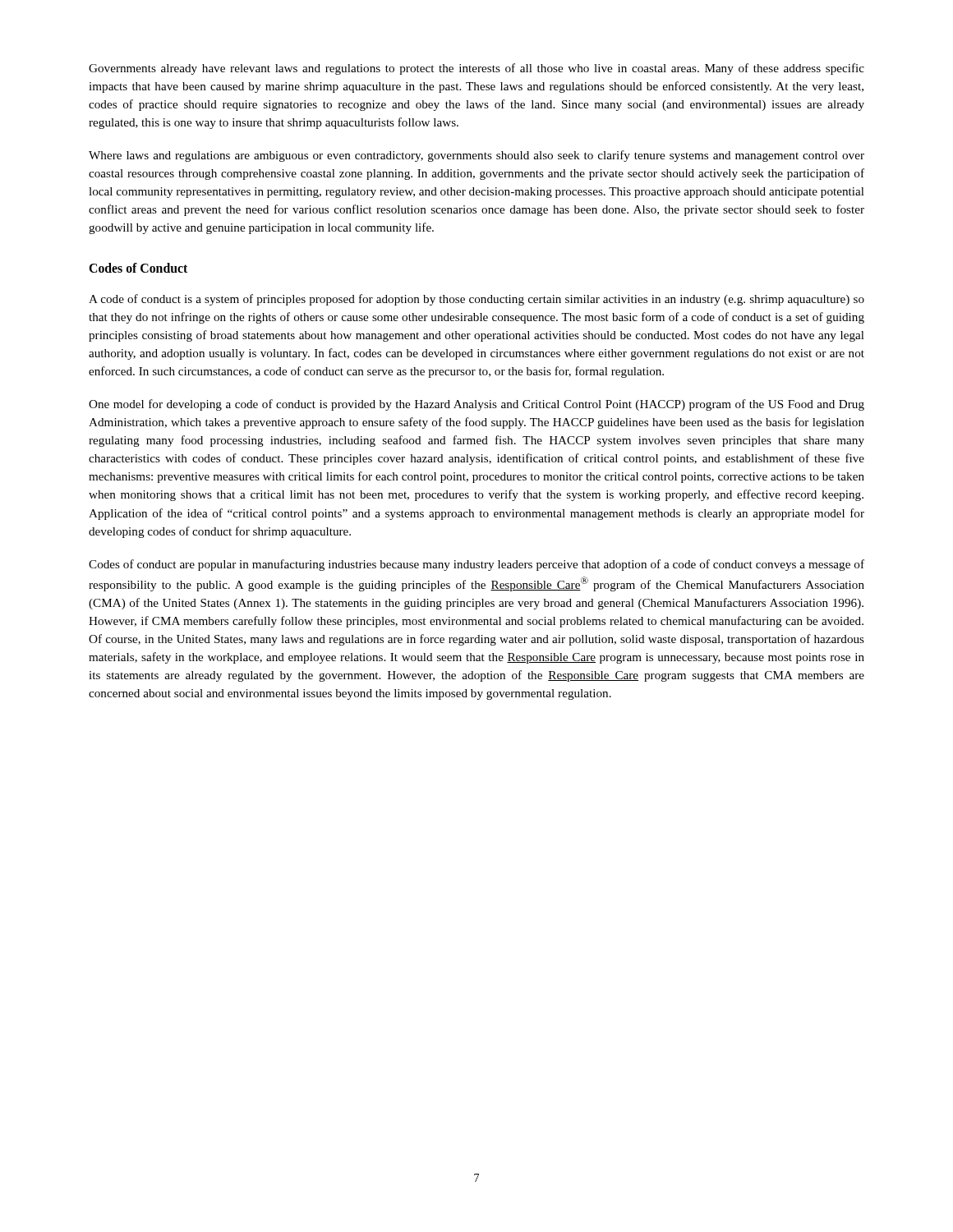Find the block on this page that starts "Where laws and regulations are ambiguous"
Screen dimensions: 1232x953
476,191
